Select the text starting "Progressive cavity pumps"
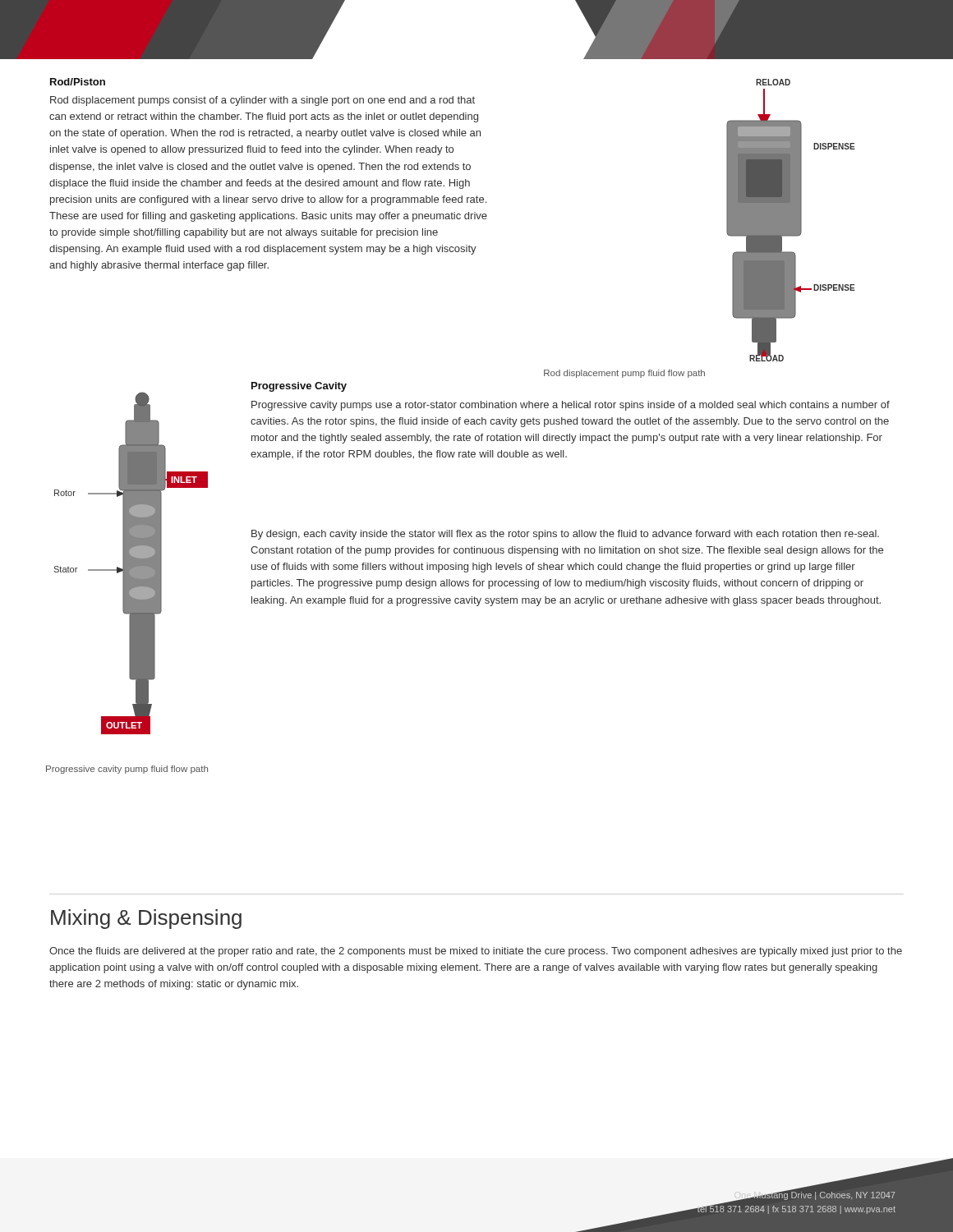The image size is (953, 1232). pos(575,430)
